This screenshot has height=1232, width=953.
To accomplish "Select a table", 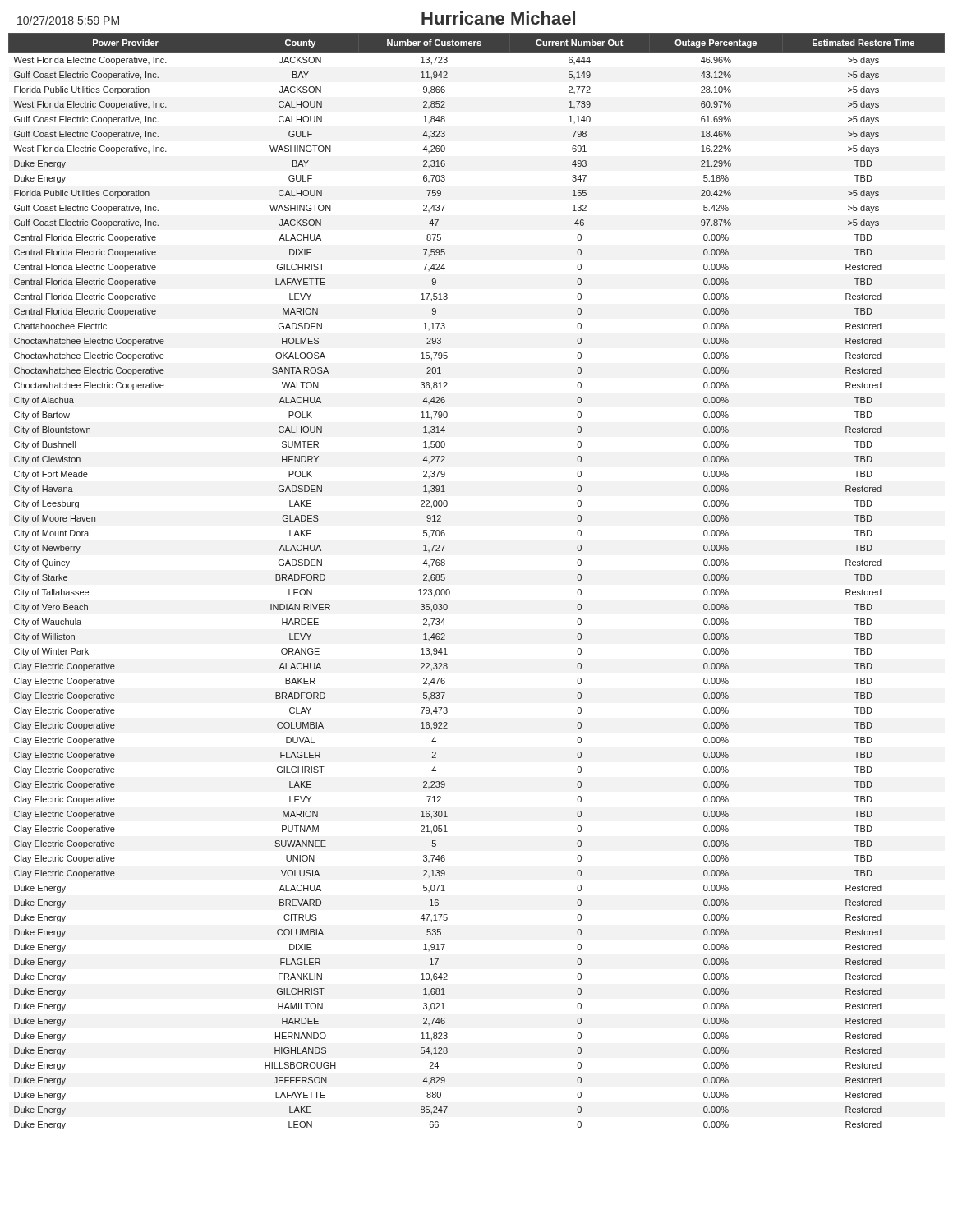I will pyautogui.click(x=476, y=582).
